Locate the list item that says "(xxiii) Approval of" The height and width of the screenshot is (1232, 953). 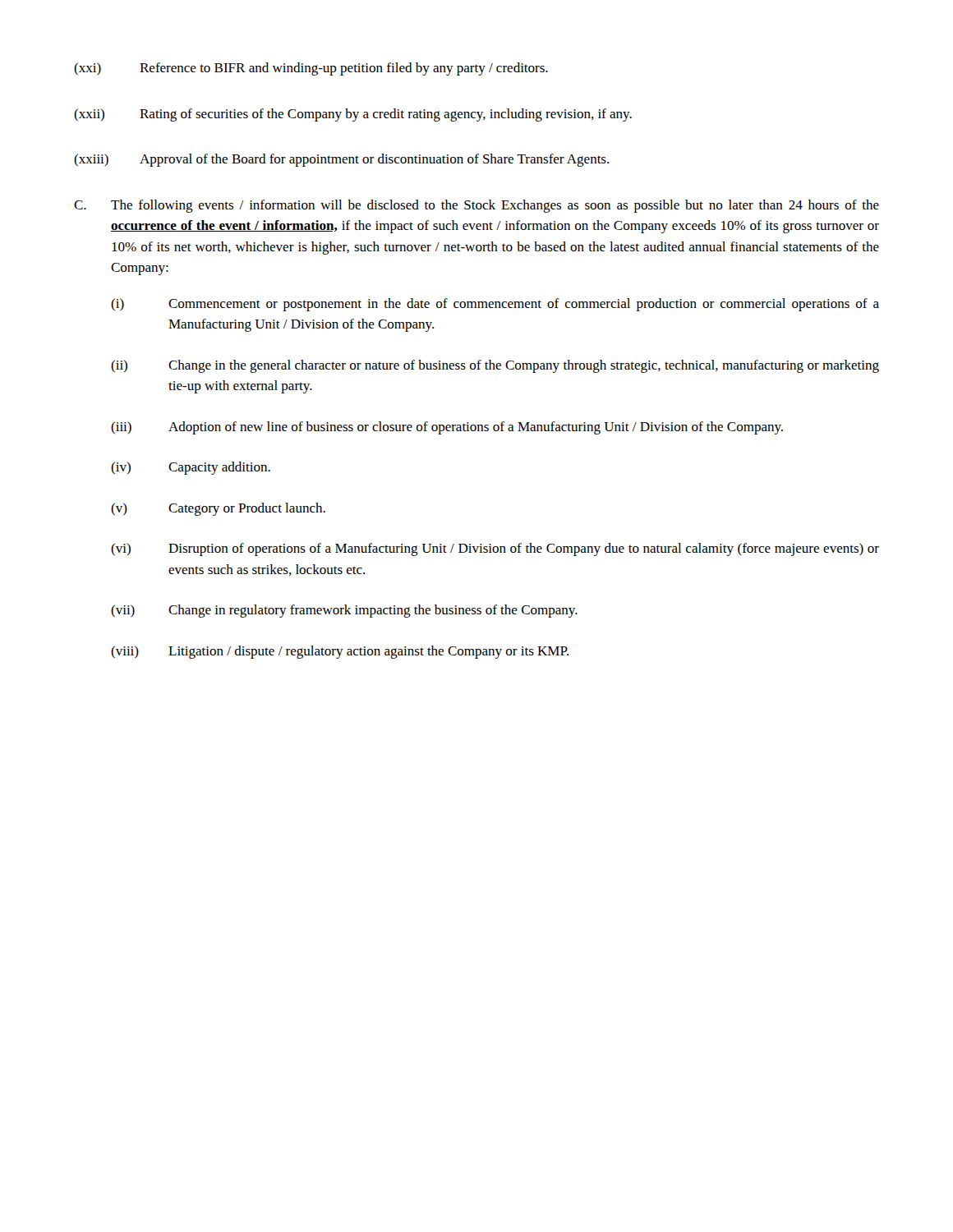pyautogui.click(x=476, y=159)
